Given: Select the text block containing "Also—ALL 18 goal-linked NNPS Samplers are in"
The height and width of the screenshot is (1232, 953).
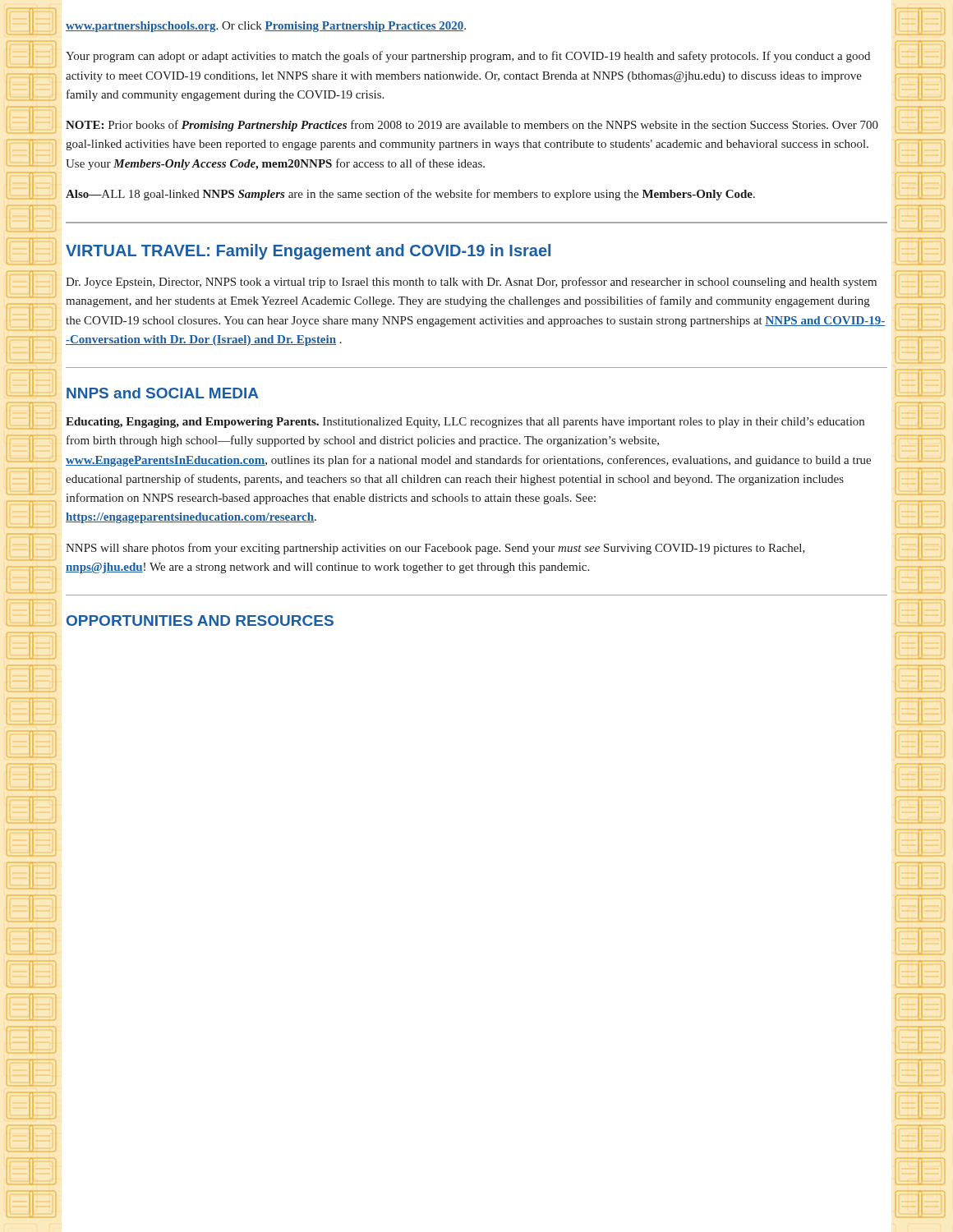Looking at the screenshot, I should click(x=411, y=194).
